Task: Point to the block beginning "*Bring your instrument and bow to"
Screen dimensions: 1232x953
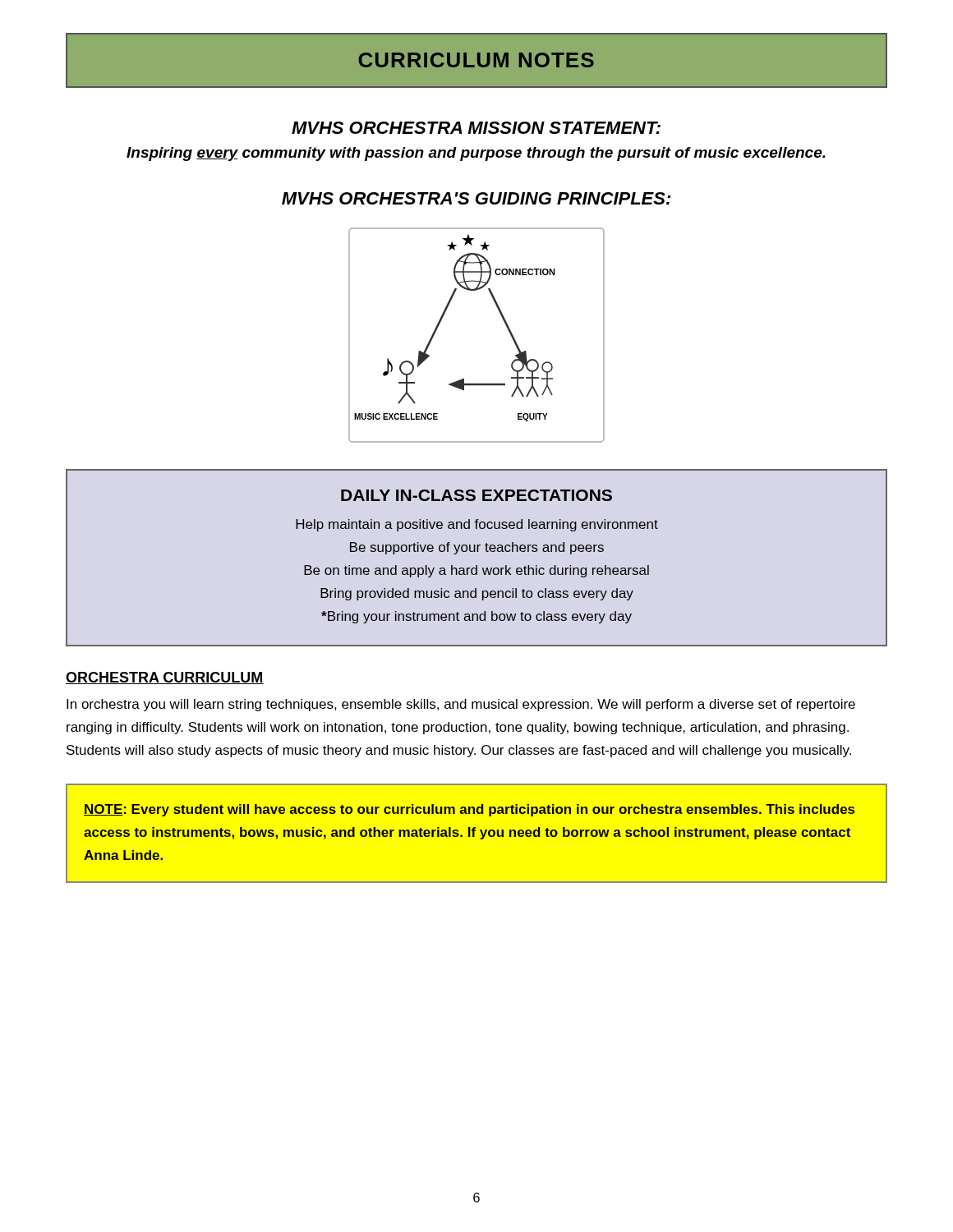Action: (476, 617)
